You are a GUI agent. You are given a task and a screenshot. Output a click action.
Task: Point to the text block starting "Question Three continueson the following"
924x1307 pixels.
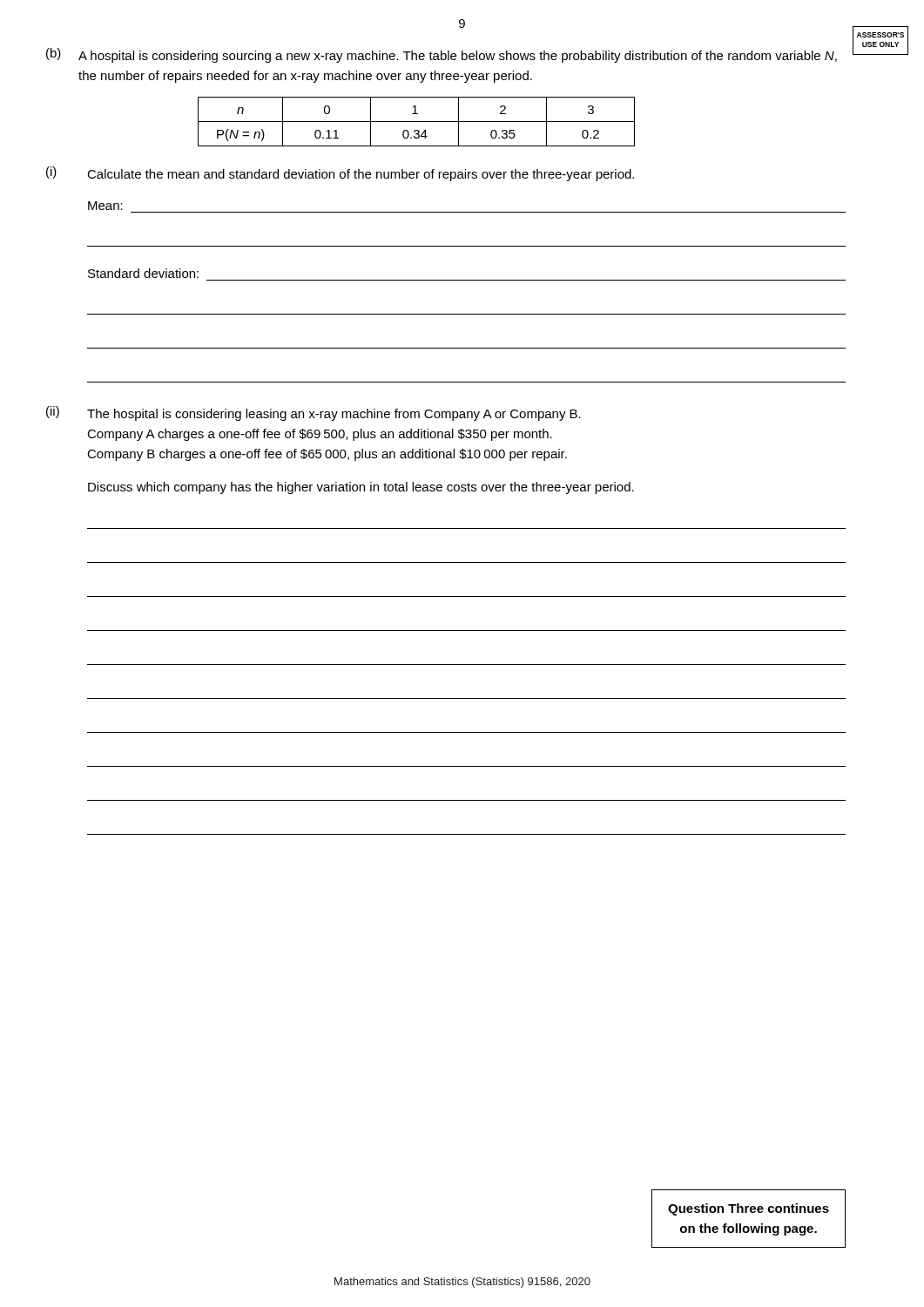coord(749,1218)
